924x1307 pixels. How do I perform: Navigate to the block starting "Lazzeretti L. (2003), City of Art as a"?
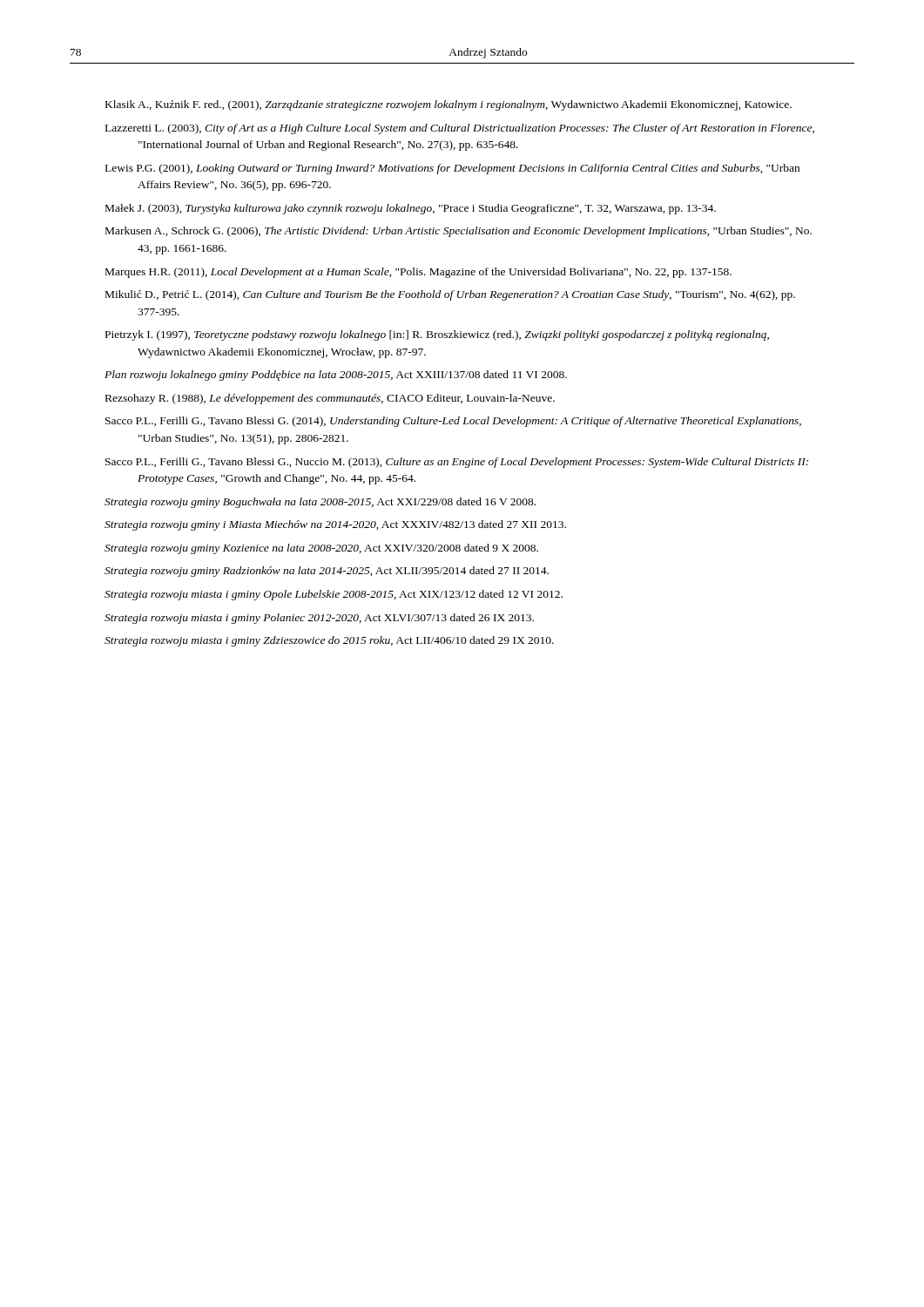[460, 136]
